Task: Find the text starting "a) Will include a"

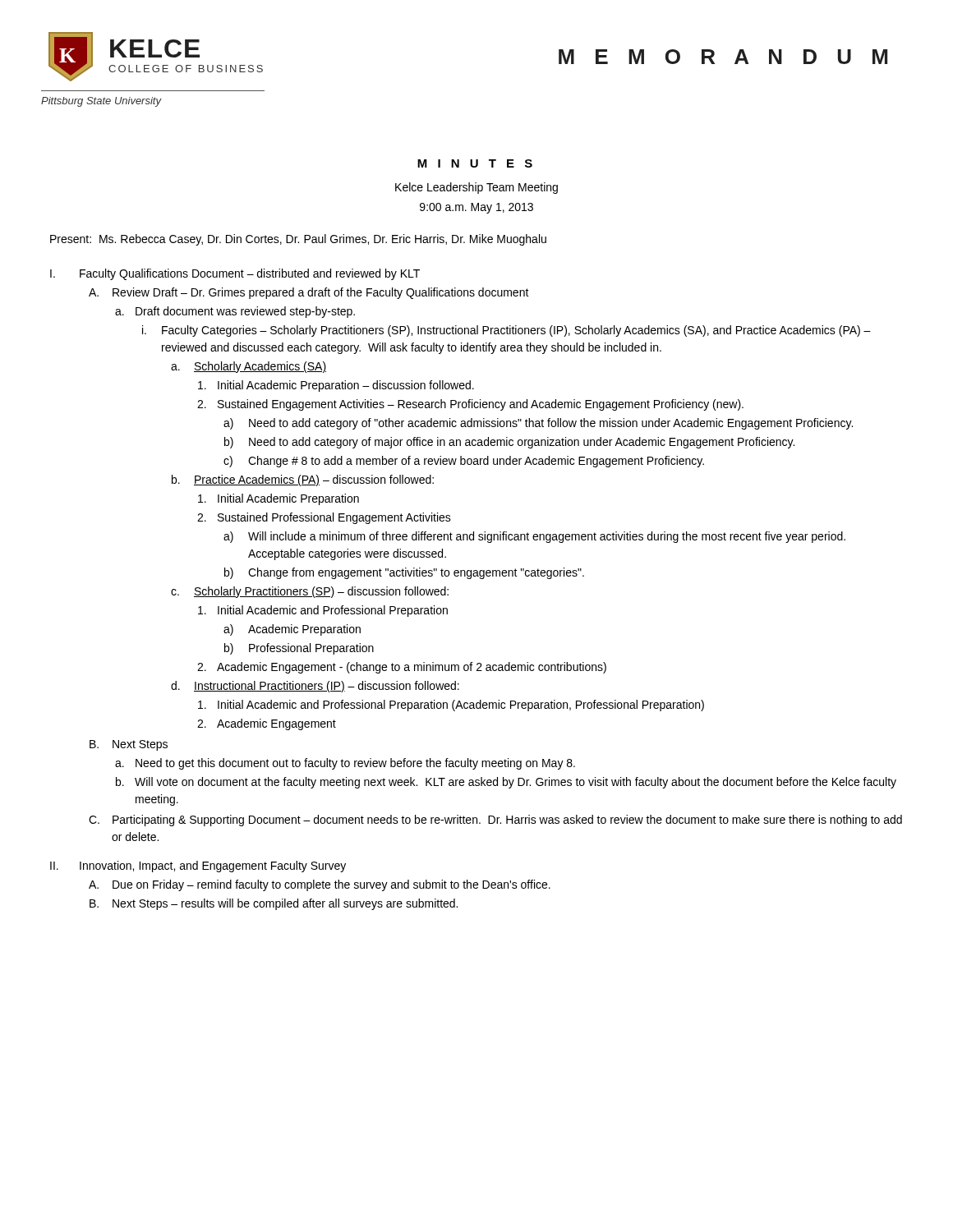Action: coord(564,545)
